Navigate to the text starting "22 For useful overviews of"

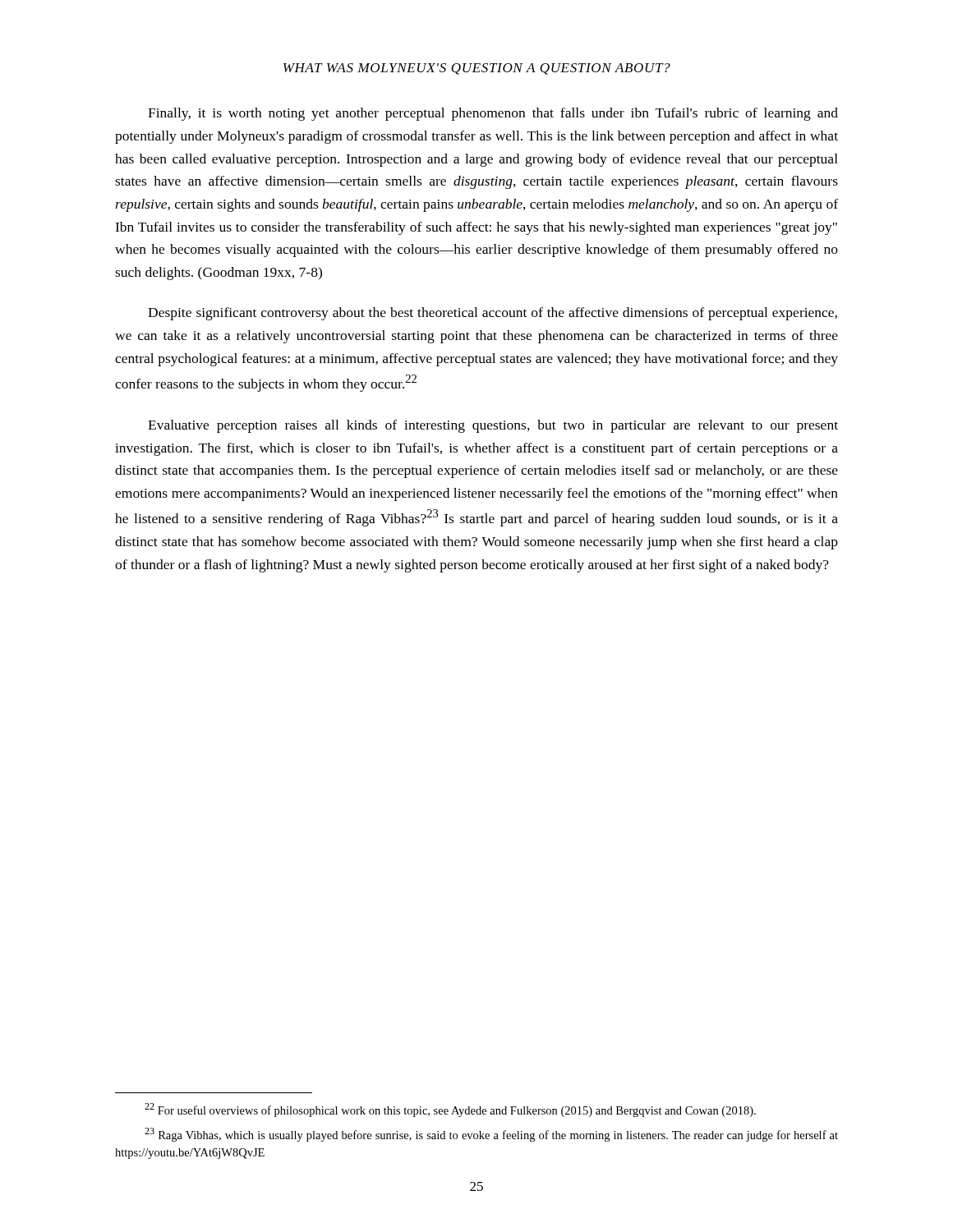450,1109
